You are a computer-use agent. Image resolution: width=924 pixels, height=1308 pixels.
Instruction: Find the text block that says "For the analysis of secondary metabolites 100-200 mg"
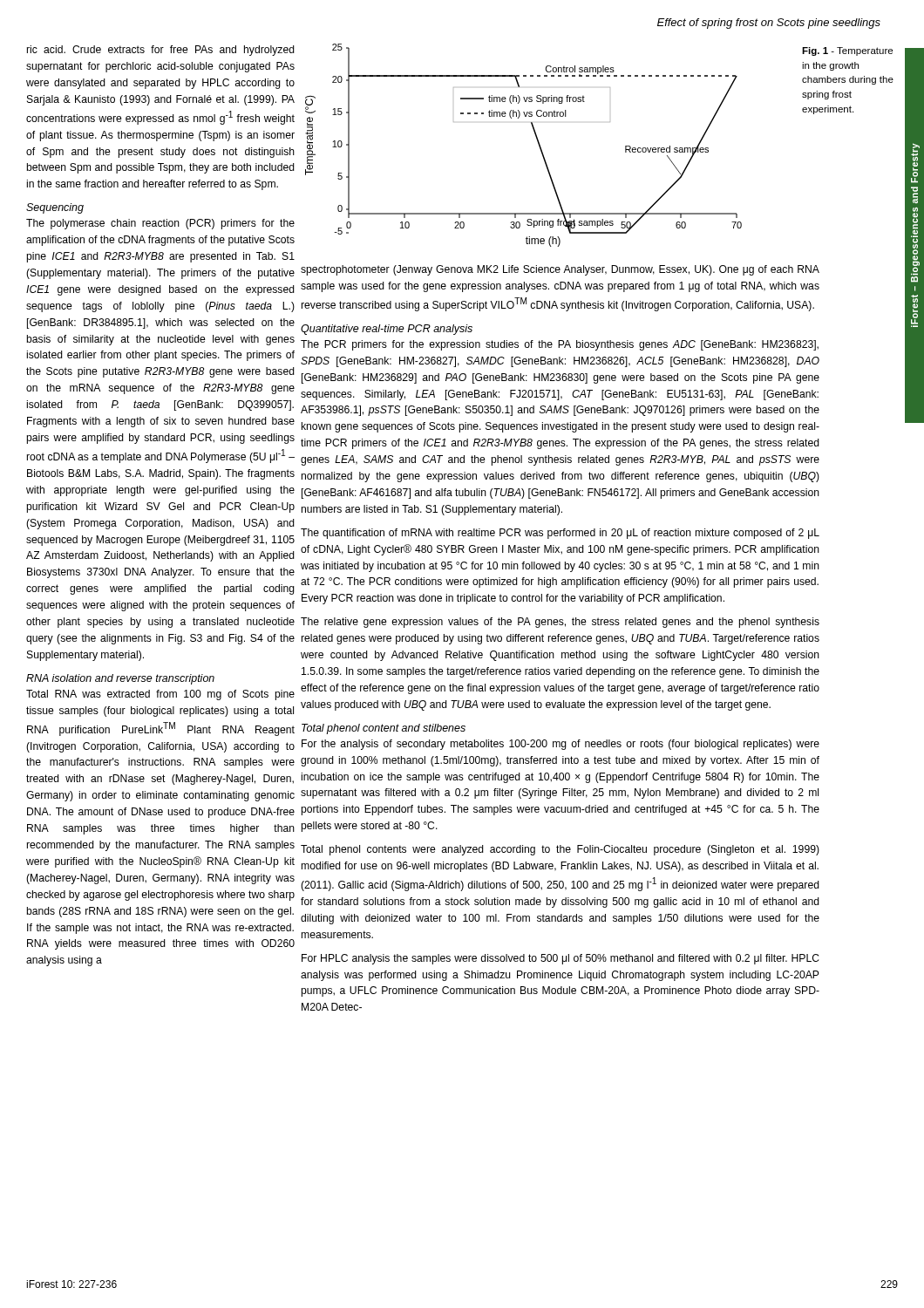560,785
